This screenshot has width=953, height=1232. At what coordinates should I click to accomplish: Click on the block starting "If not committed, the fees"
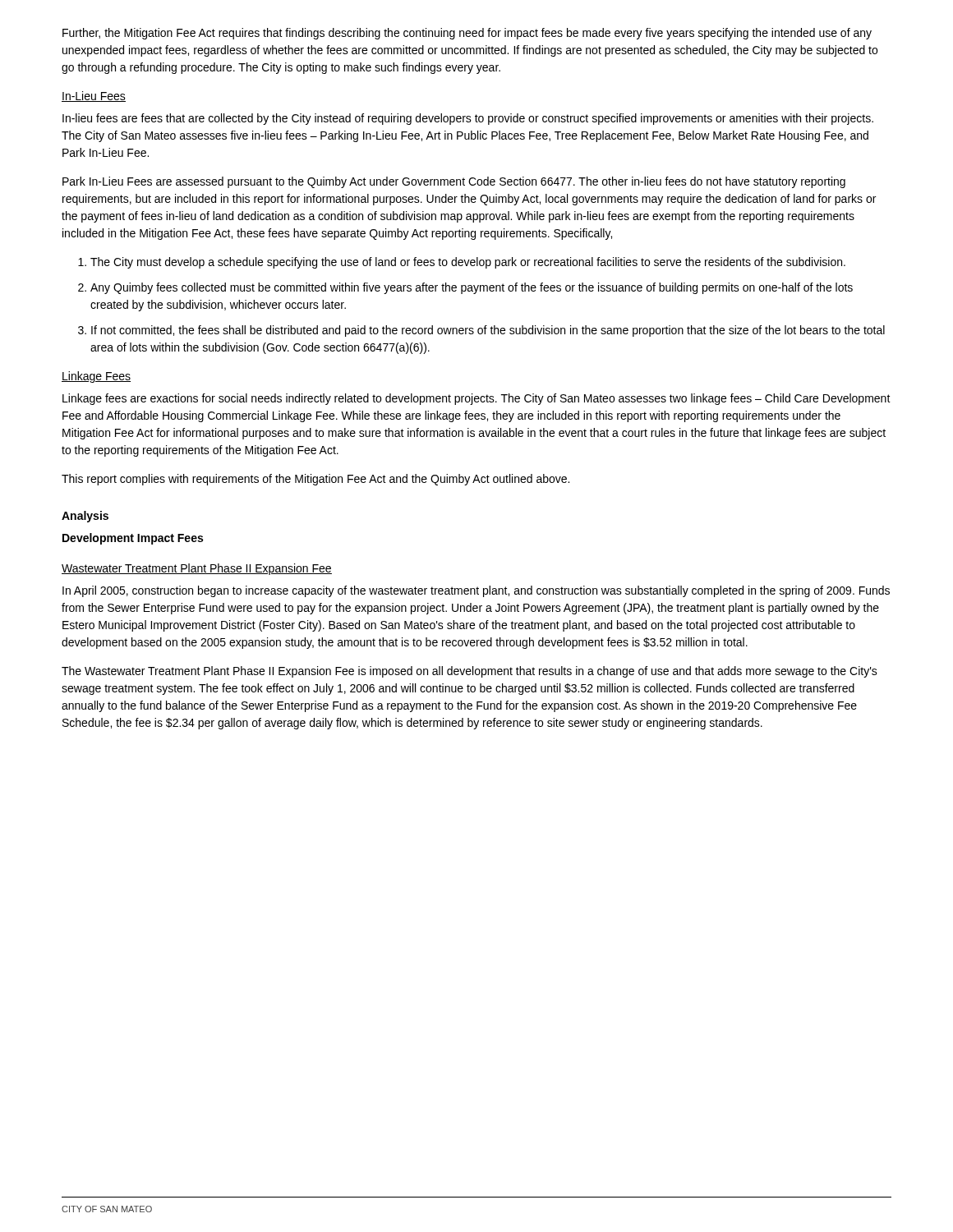click(491, 339)
